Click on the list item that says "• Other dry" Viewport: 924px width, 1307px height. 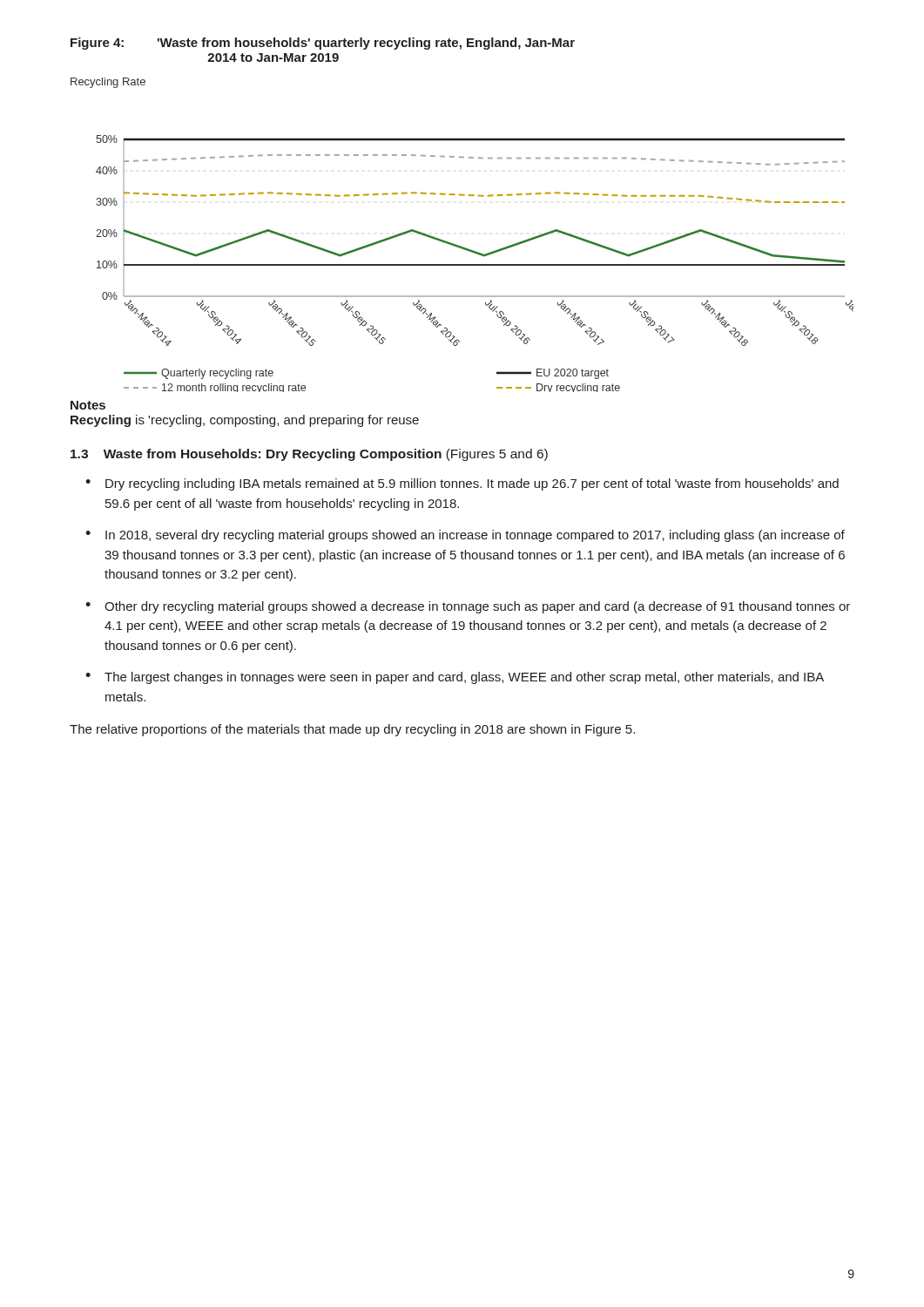470,626
